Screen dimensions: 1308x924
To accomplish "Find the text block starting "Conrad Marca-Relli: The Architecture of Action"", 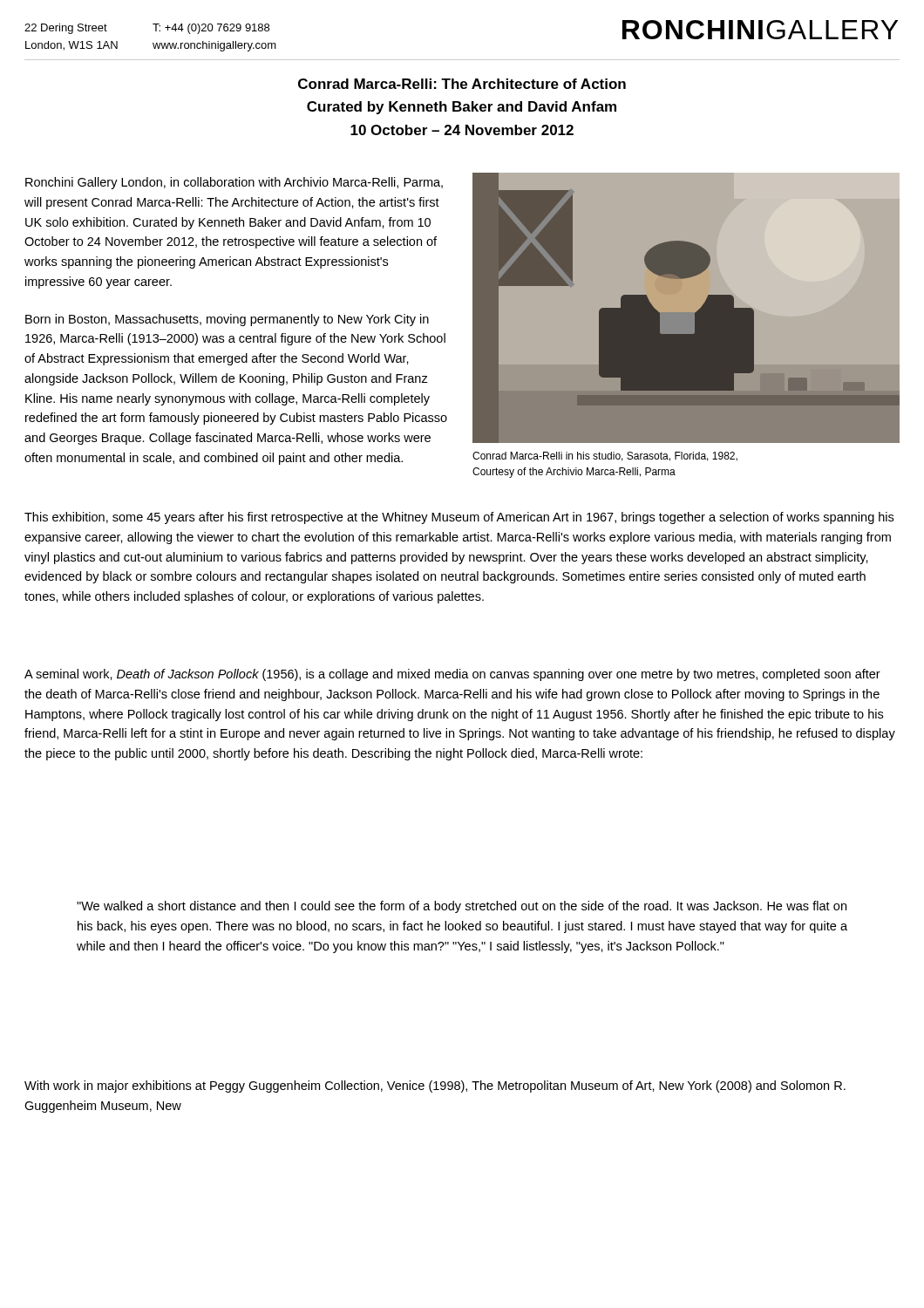I will tap(462, 108).
